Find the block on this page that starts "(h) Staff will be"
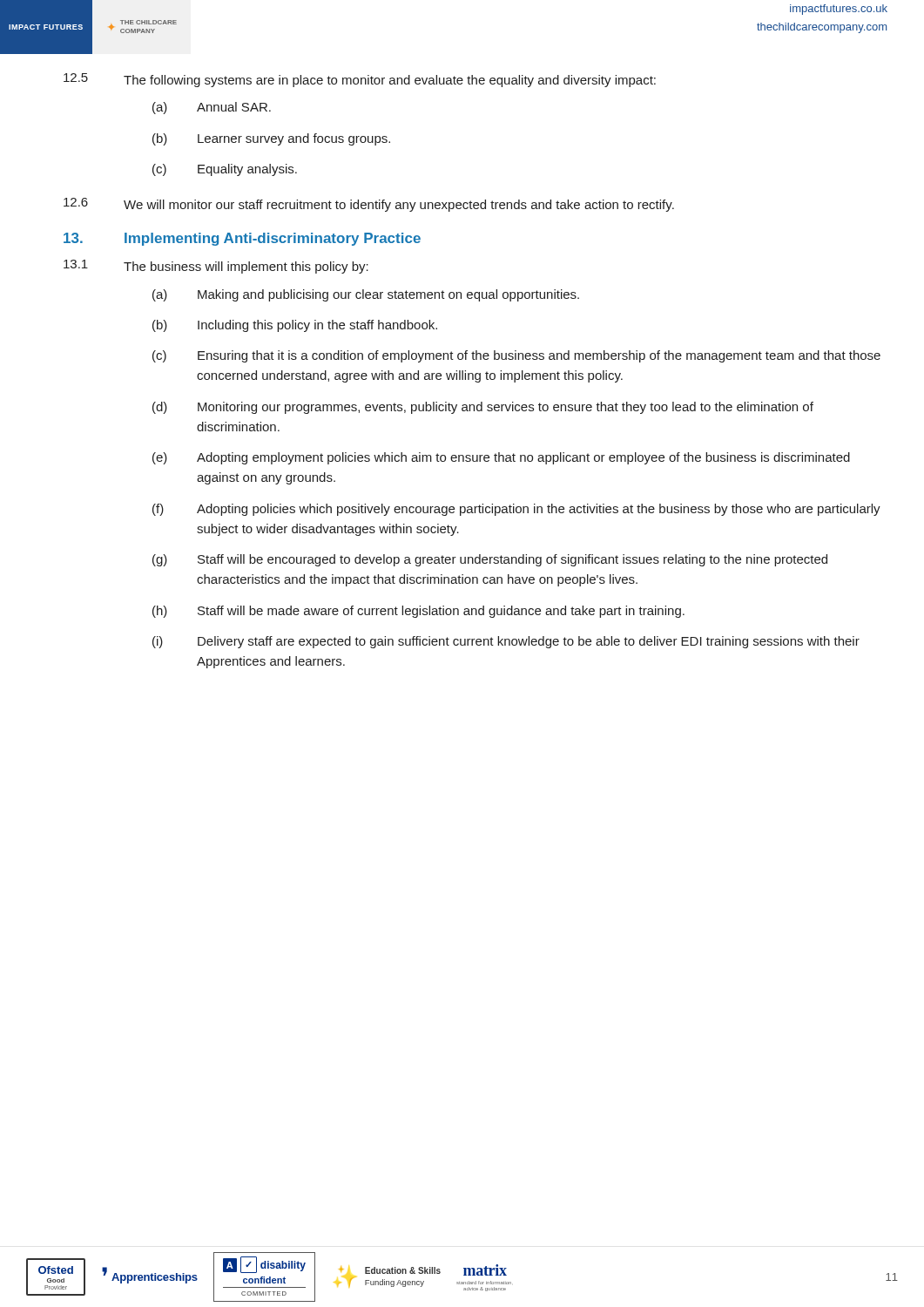 point(506,610)
